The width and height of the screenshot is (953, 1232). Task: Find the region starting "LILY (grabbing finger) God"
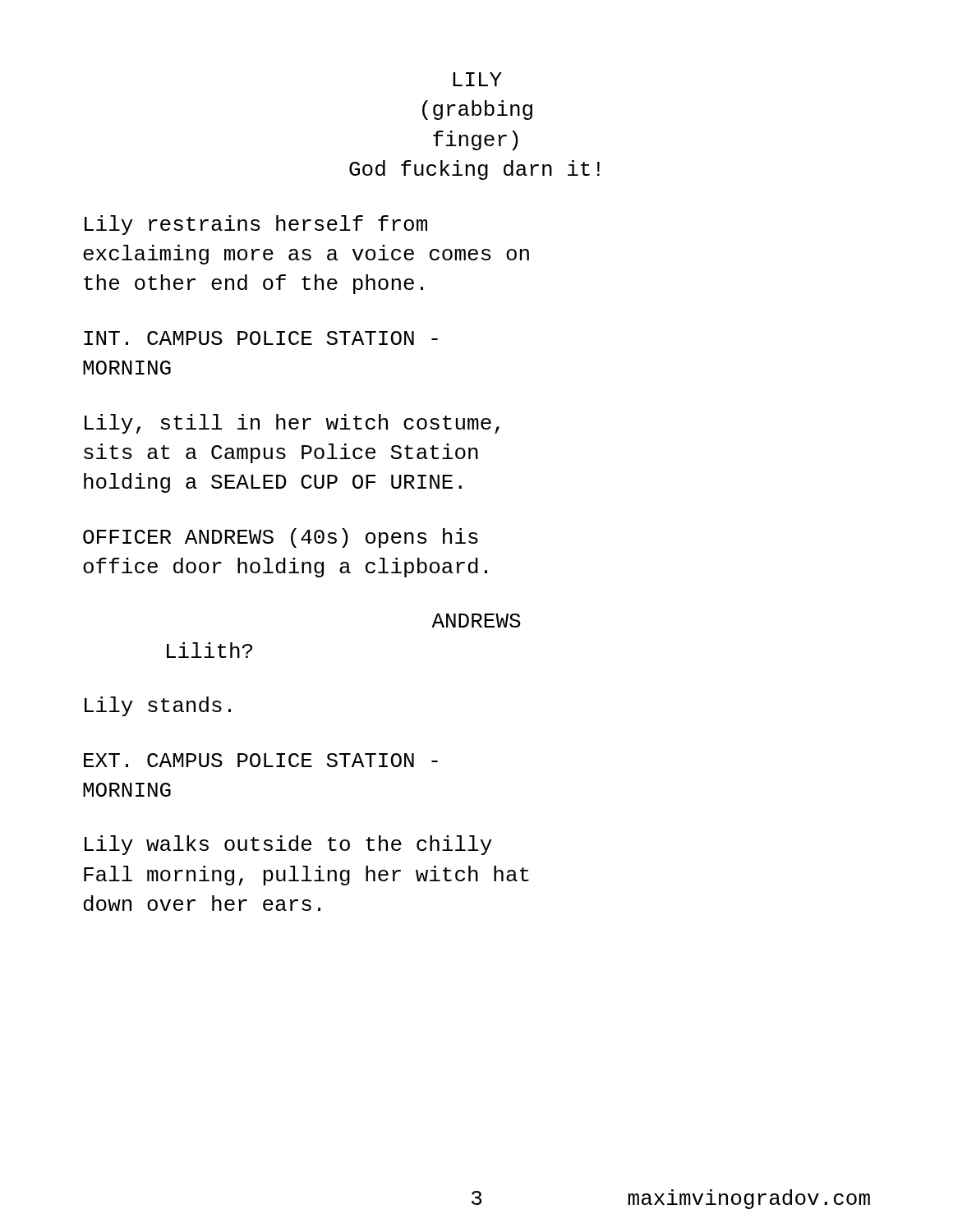(x=476, y=125)
